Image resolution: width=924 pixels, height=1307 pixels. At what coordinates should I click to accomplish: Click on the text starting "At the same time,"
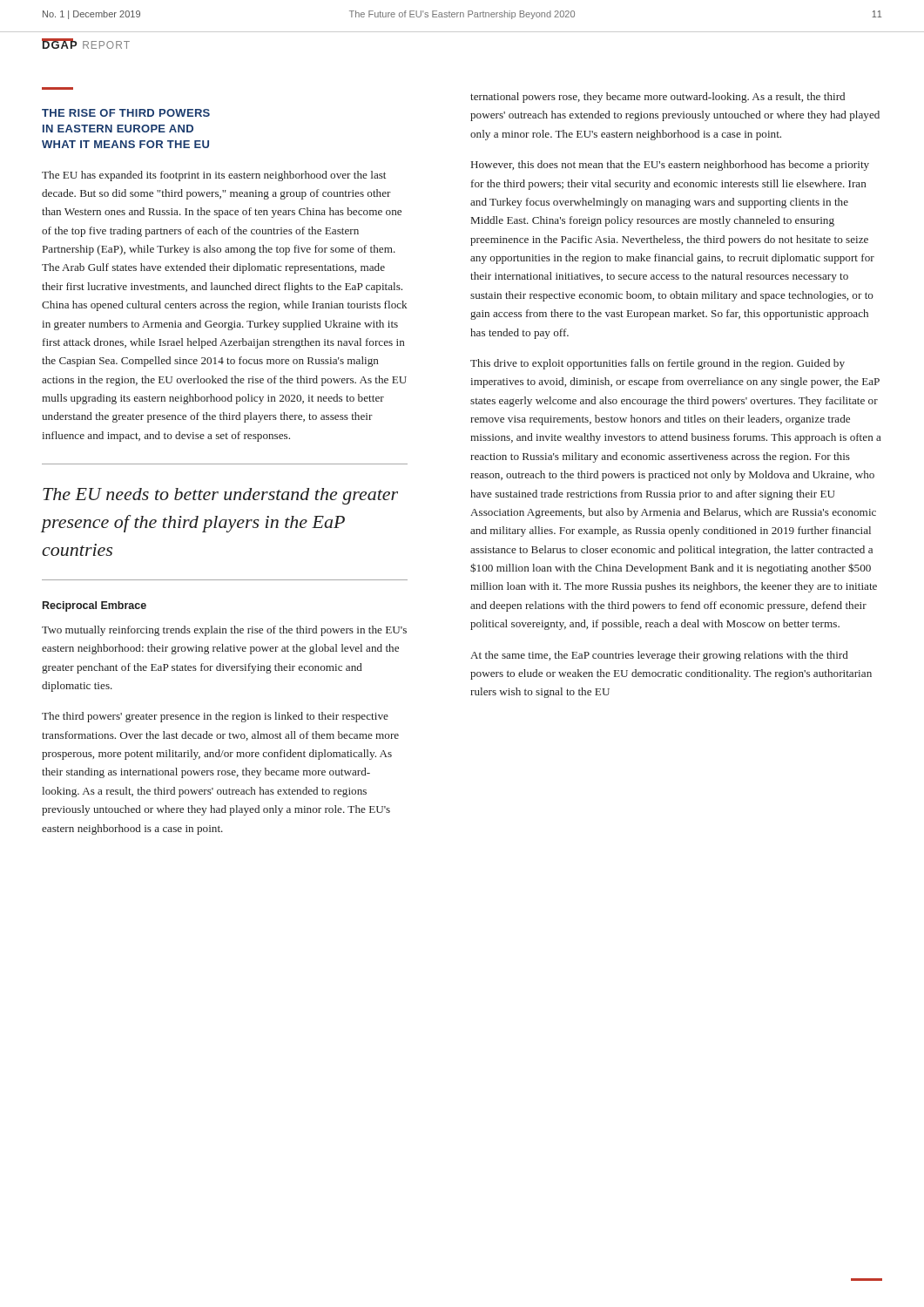coord(671,673)
